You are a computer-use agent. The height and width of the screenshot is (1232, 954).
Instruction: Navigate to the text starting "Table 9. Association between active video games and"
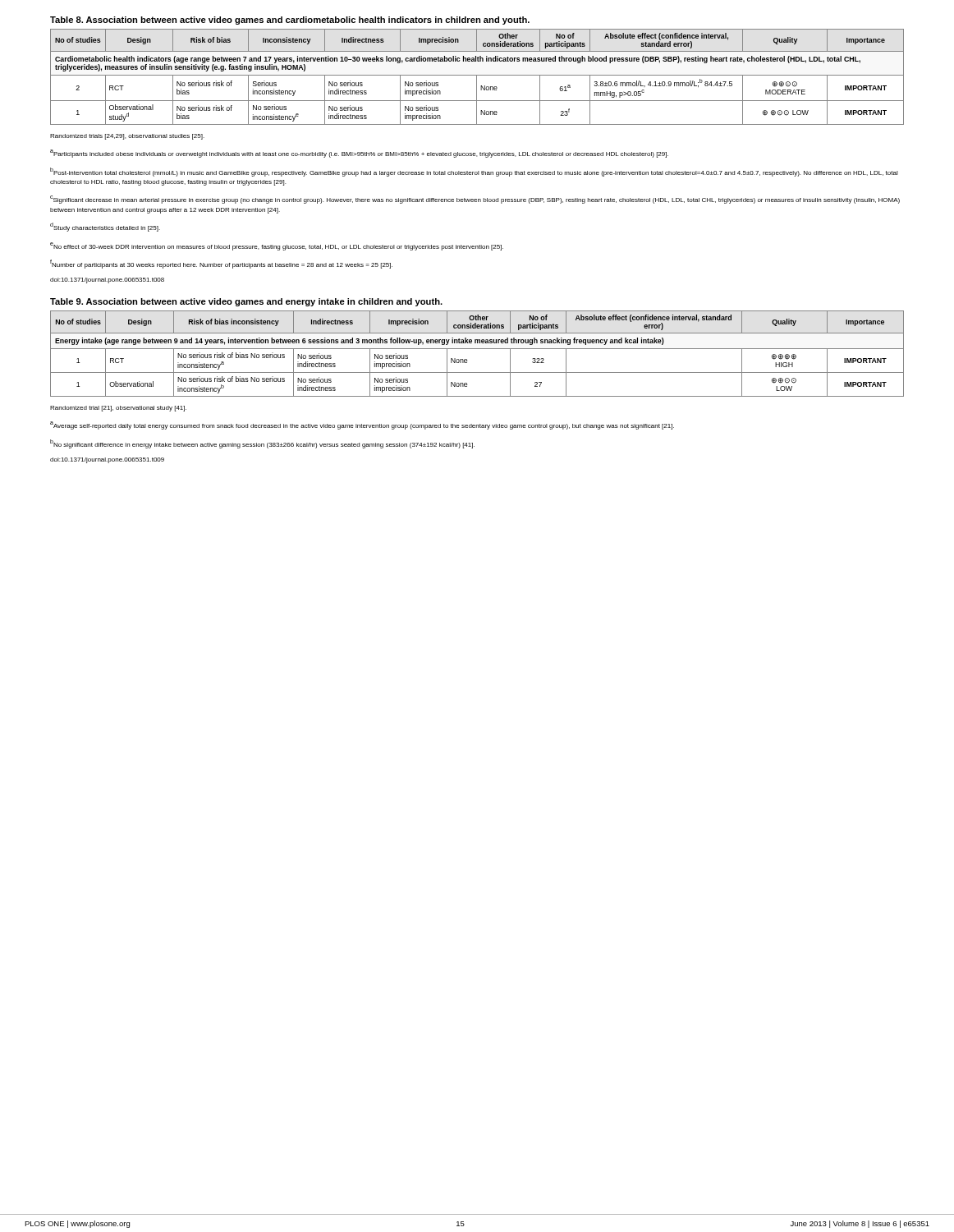[246, 301]
